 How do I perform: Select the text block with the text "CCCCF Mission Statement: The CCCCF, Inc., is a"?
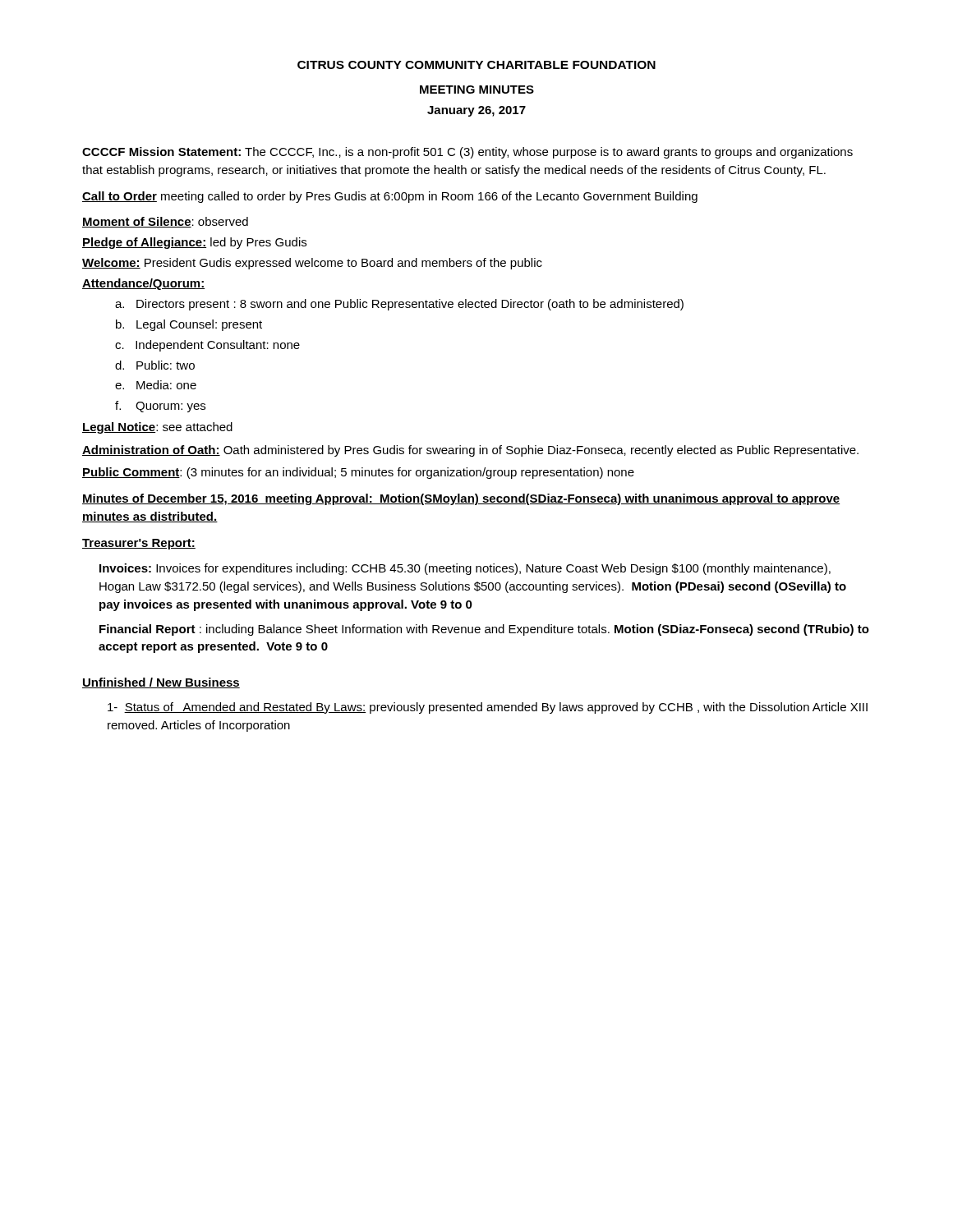[468, 160]
